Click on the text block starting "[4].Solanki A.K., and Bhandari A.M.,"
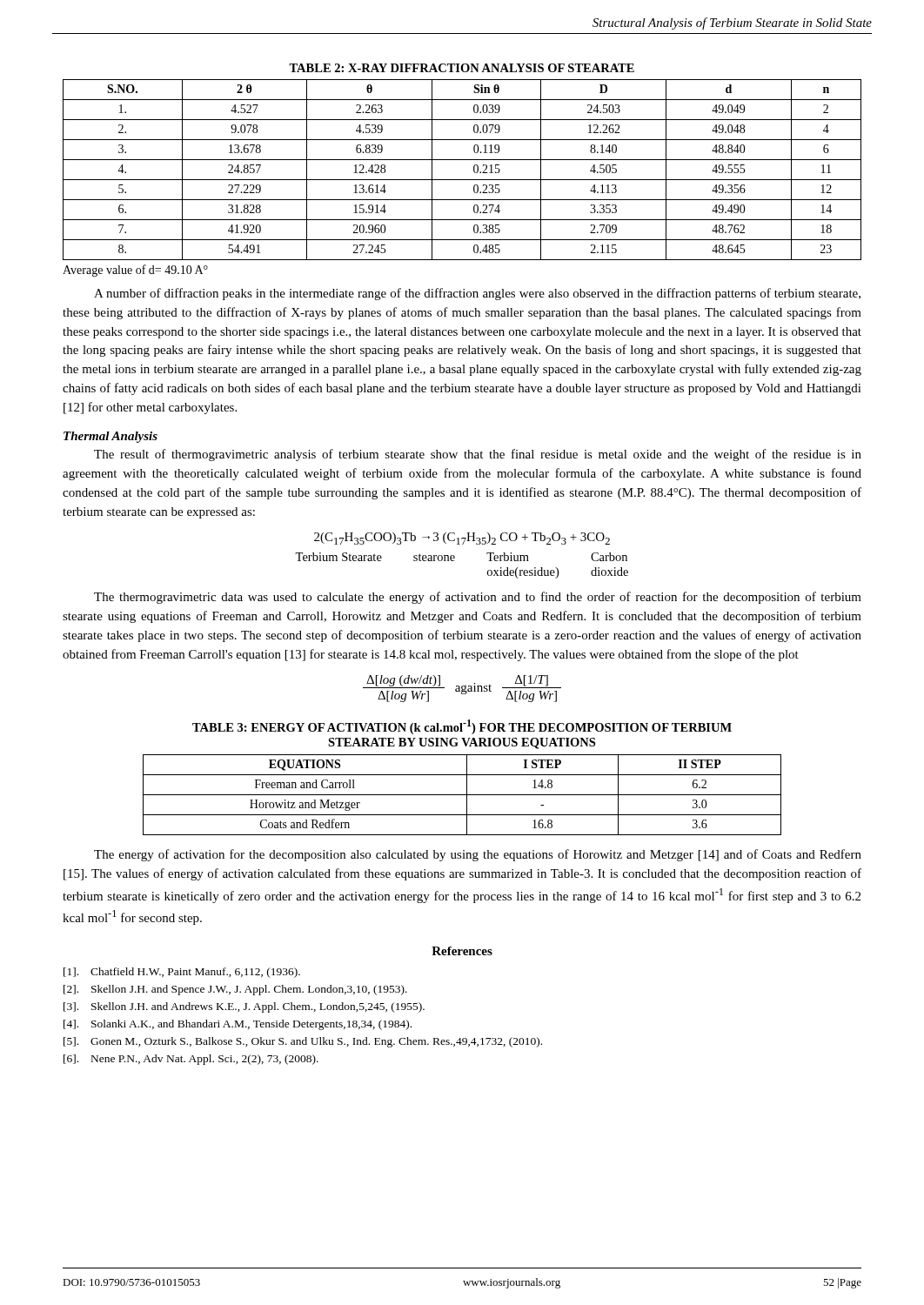This screenshot has height=1305, width=924. 238,1024
